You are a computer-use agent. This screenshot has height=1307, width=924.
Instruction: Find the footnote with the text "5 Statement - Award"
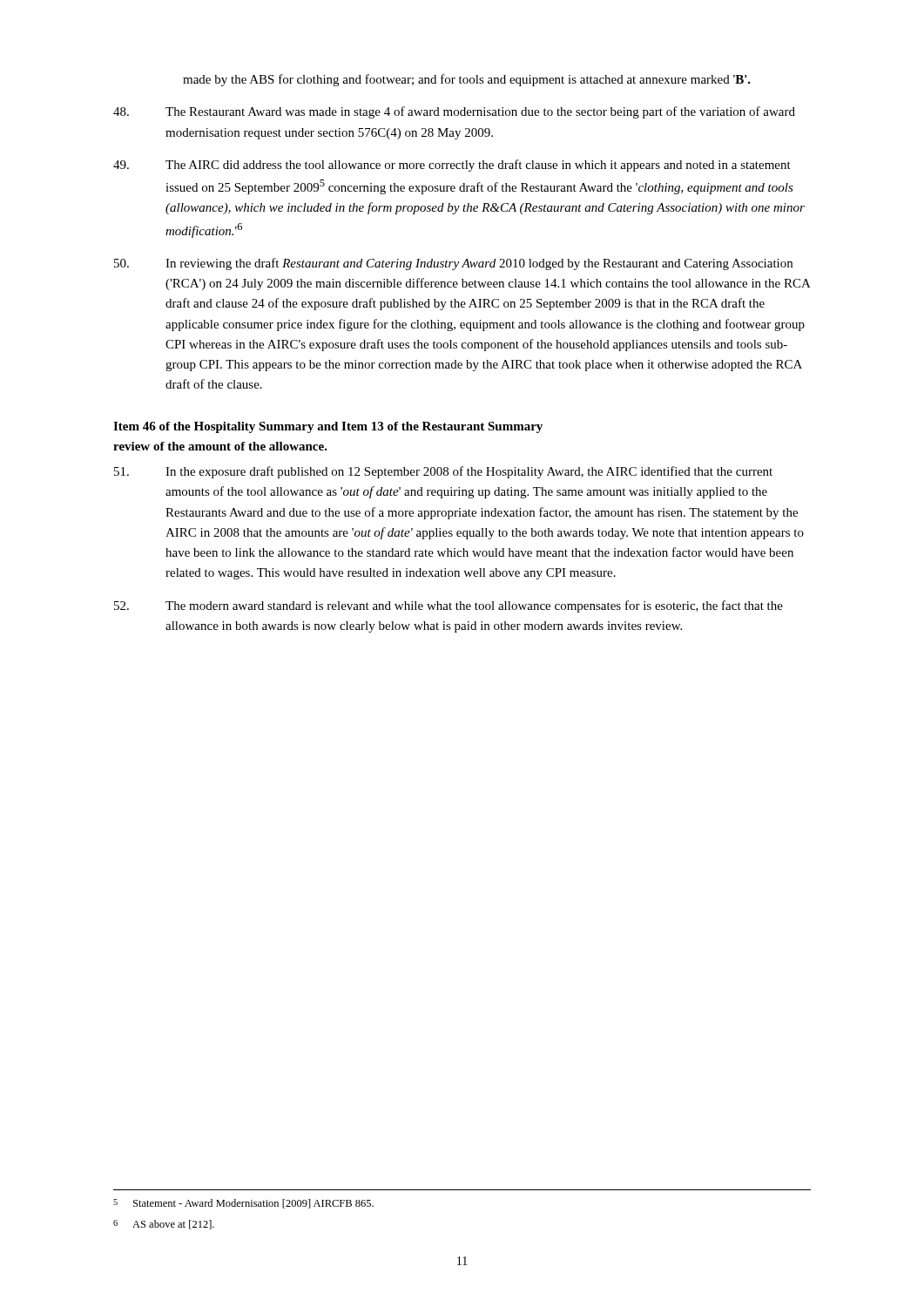click(x=244, y=1205)
